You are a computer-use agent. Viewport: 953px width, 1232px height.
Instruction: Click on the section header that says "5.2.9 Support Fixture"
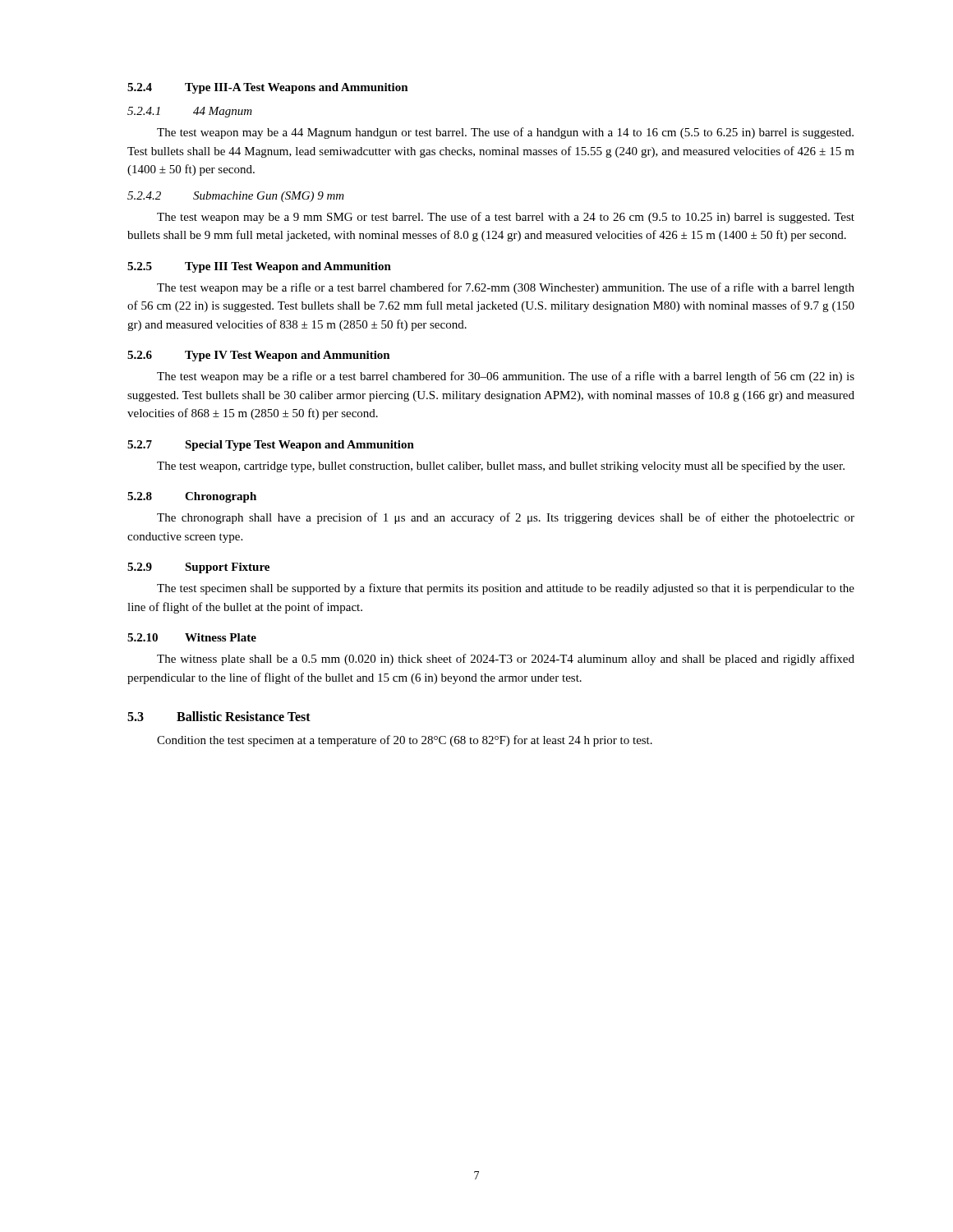tap(199, 567)
